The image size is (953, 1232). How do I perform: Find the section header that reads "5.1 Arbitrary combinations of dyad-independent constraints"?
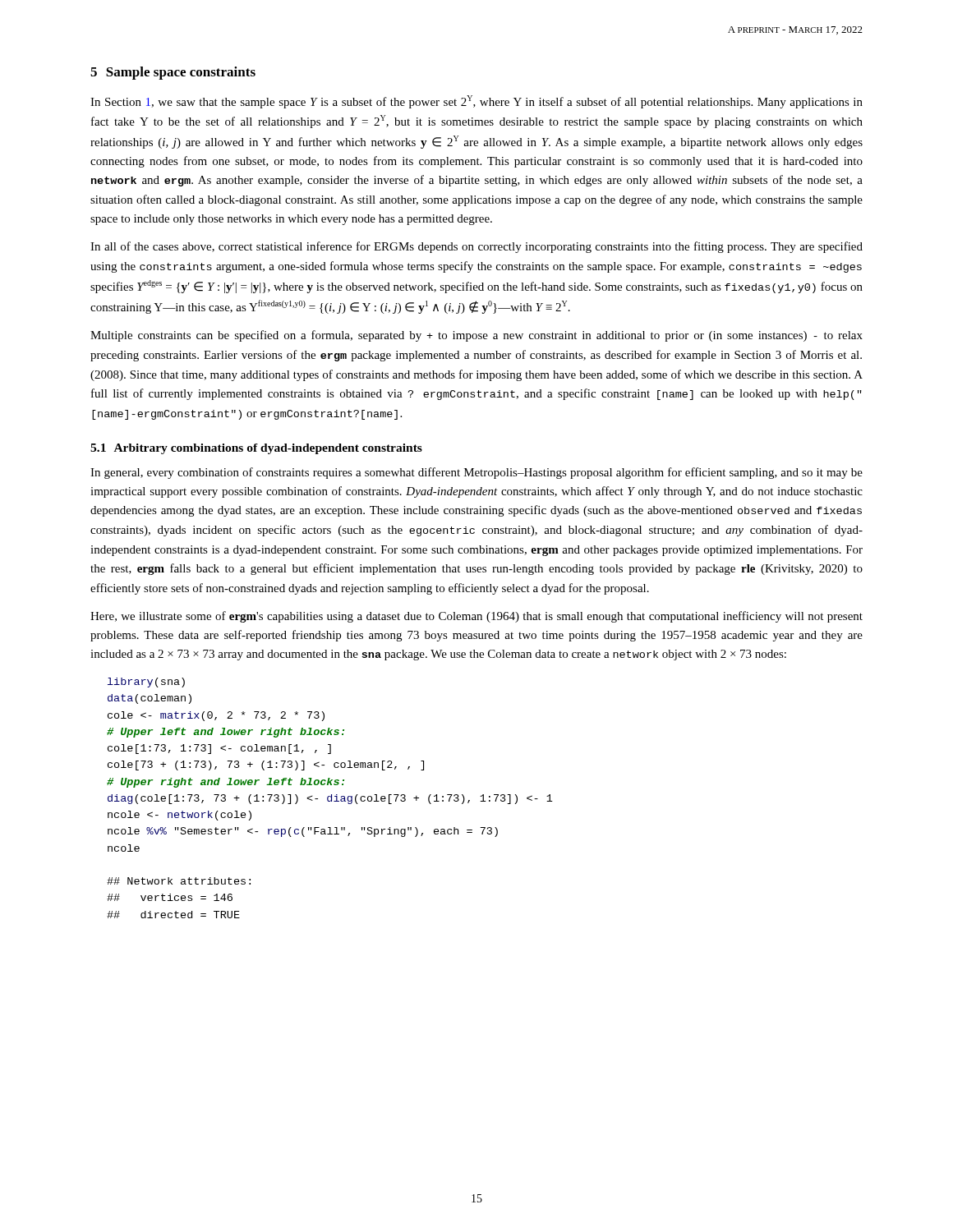click(256, 449)
